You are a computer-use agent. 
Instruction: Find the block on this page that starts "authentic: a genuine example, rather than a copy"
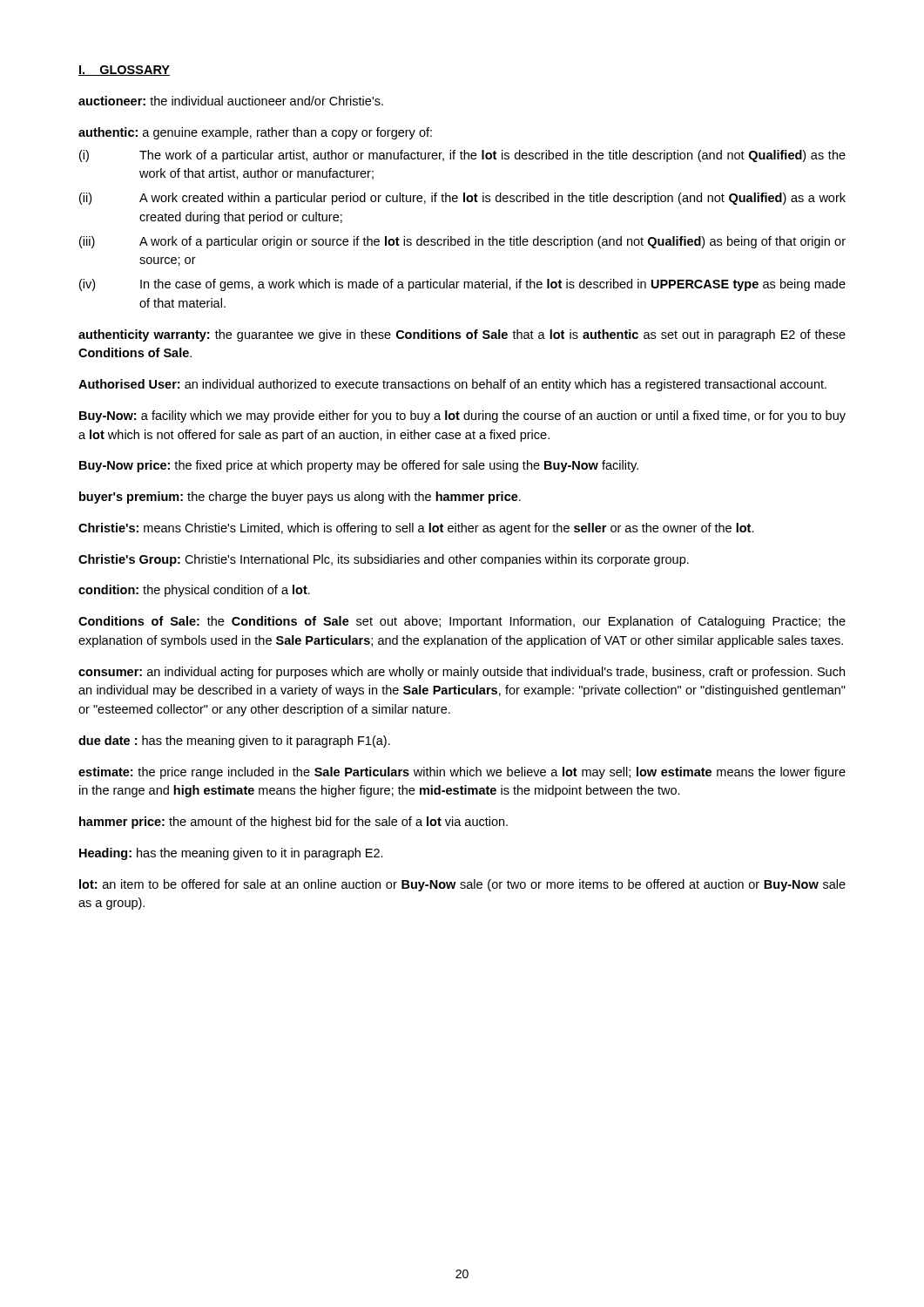256,132
